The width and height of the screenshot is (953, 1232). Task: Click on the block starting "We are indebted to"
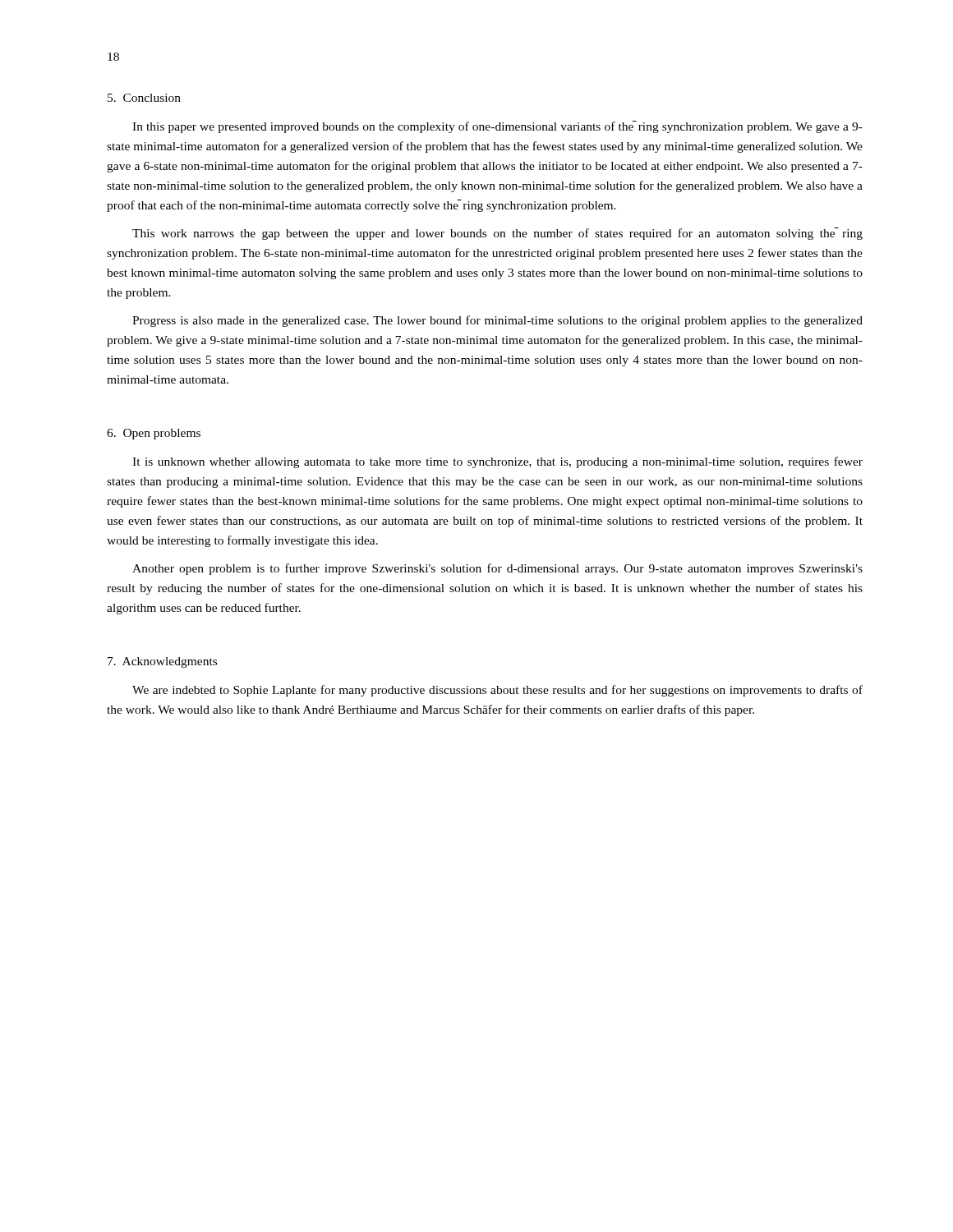(x=485, y=700)
